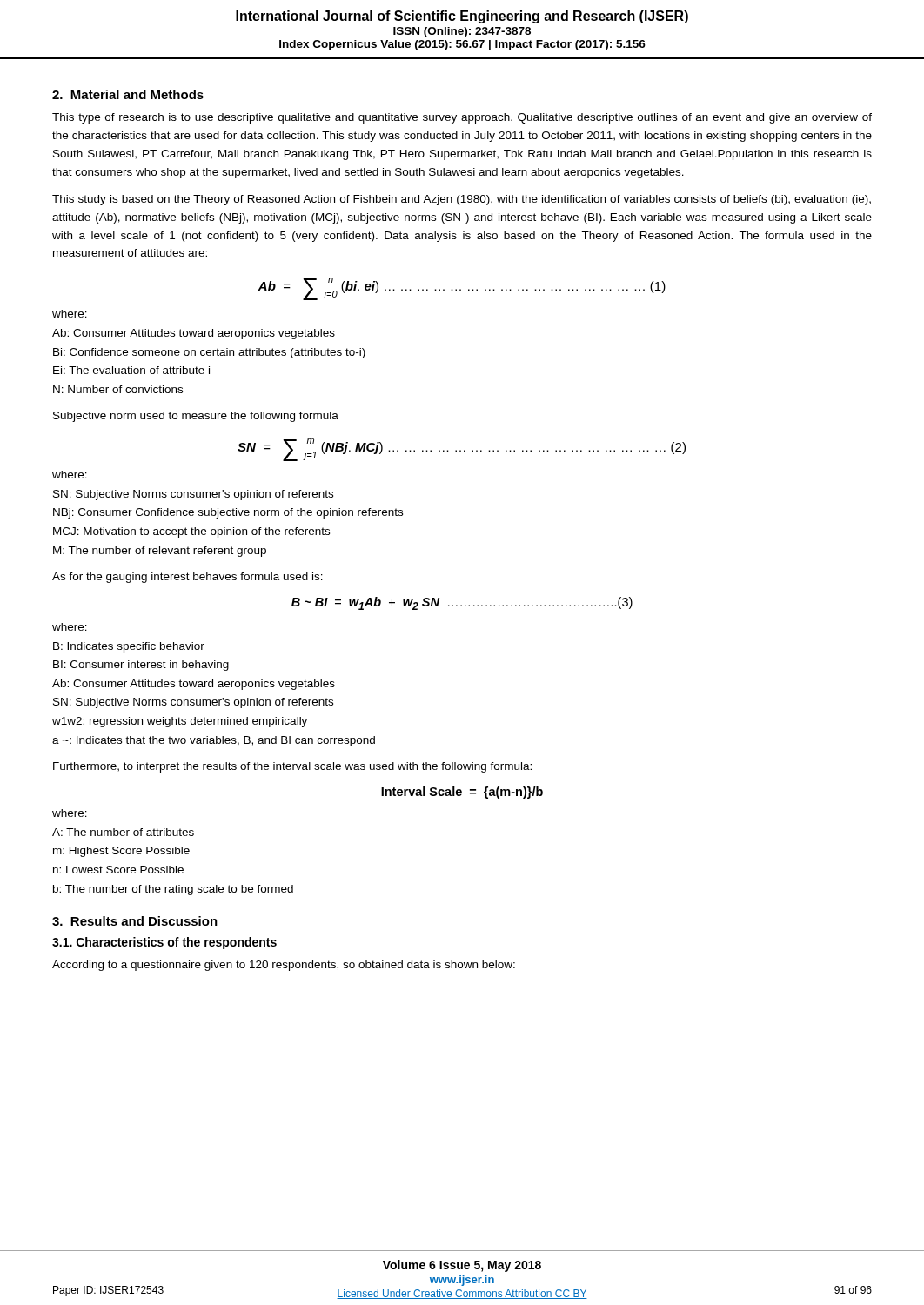Click on the text block starting "Ab = ∑ n i=0 (bi."

(462, 287)
